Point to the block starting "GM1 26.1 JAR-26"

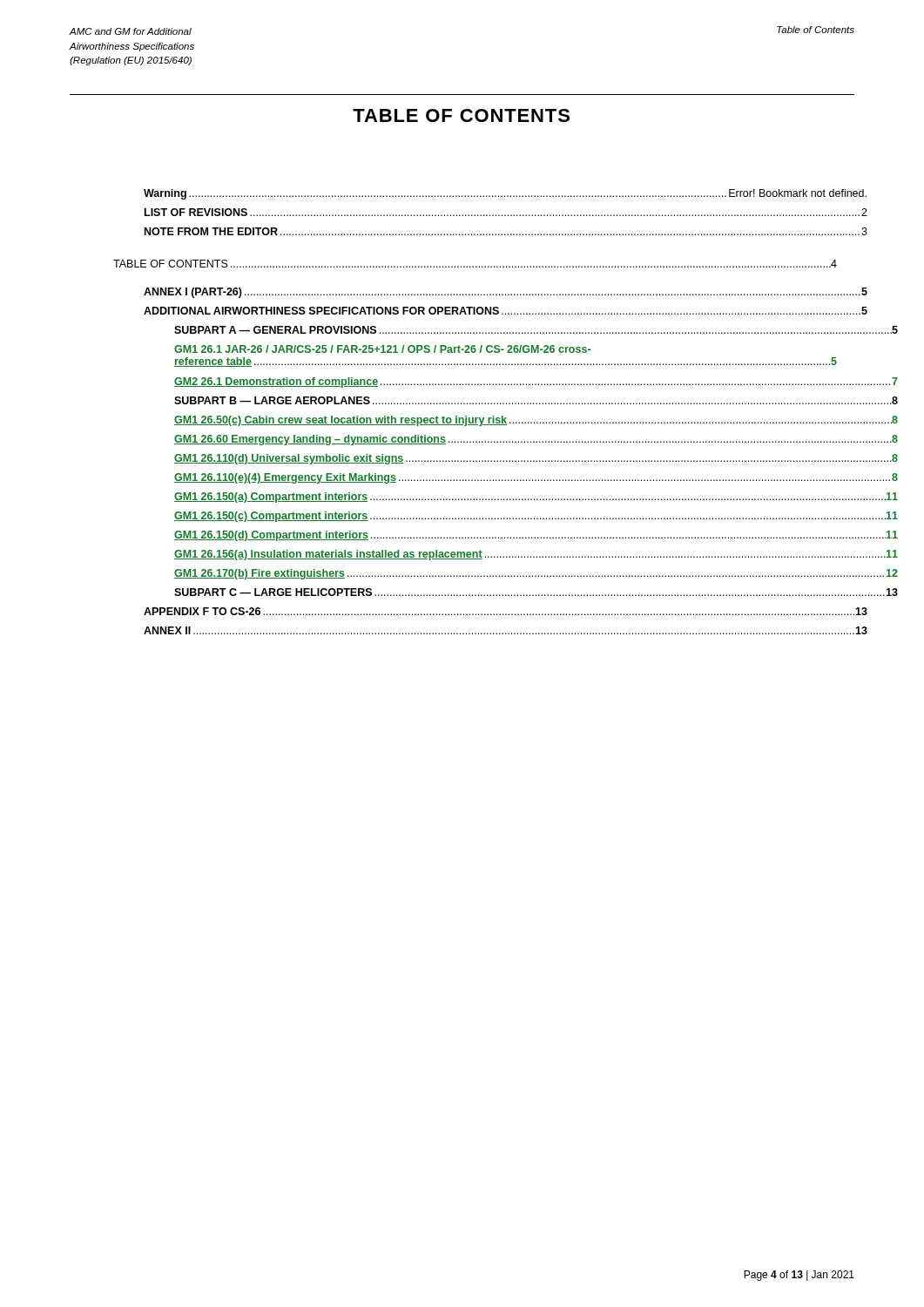(x=475, y=356)
